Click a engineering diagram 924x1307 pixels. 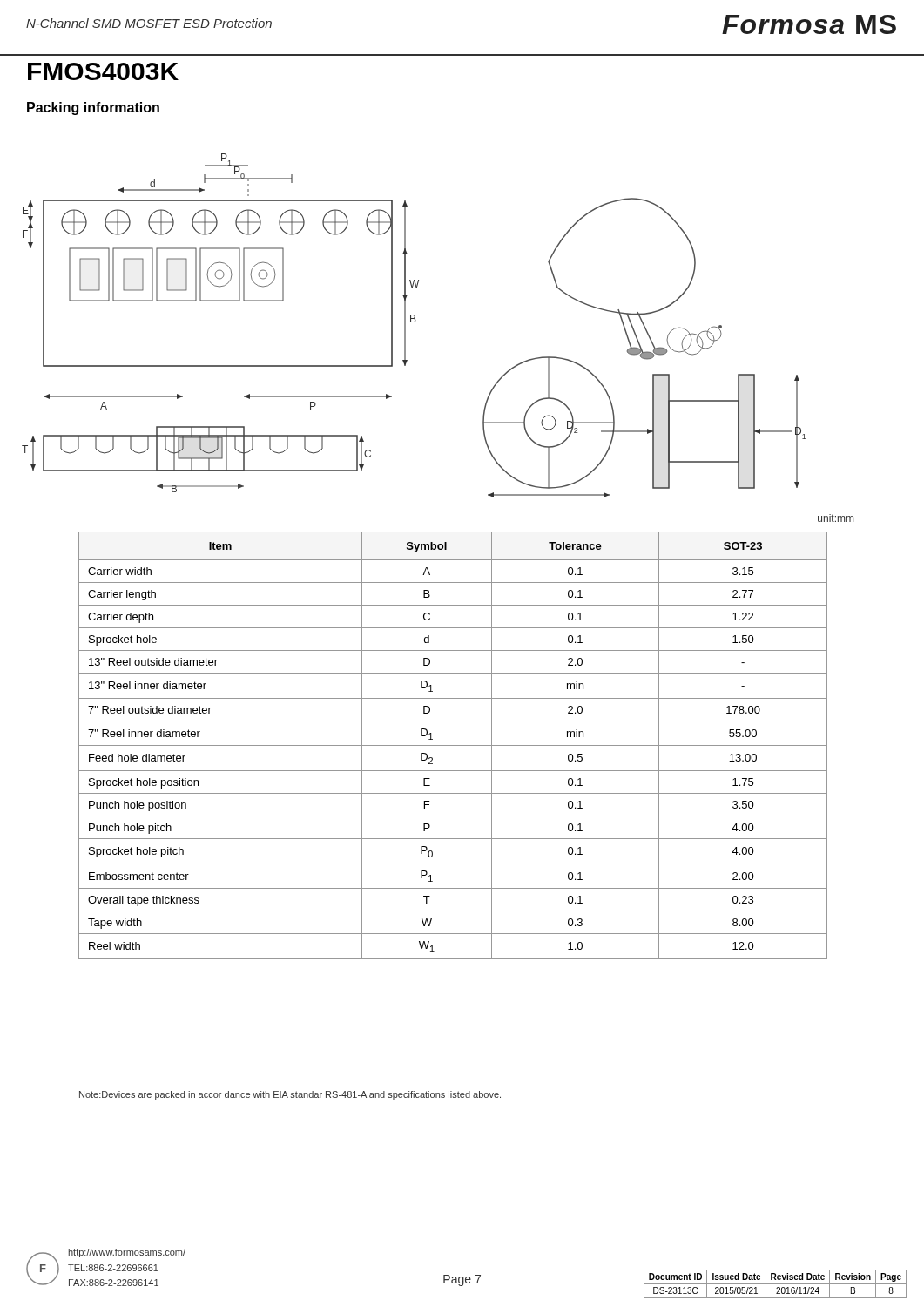[x=462, y=314]
